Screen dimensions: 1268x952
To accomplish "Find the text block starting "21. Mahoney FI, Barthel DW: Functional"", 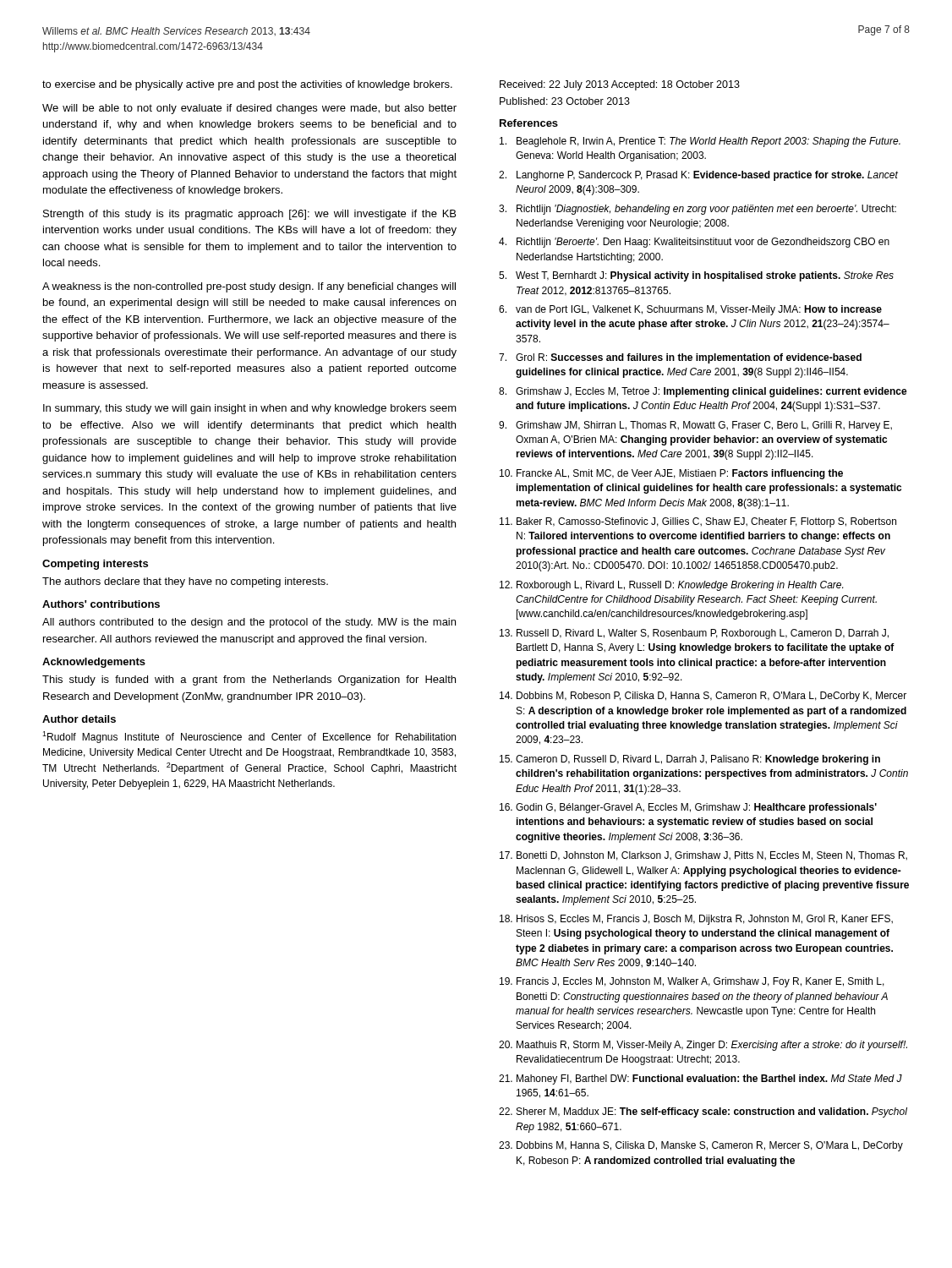I will pyautogui.click(x=704, y=1086).
